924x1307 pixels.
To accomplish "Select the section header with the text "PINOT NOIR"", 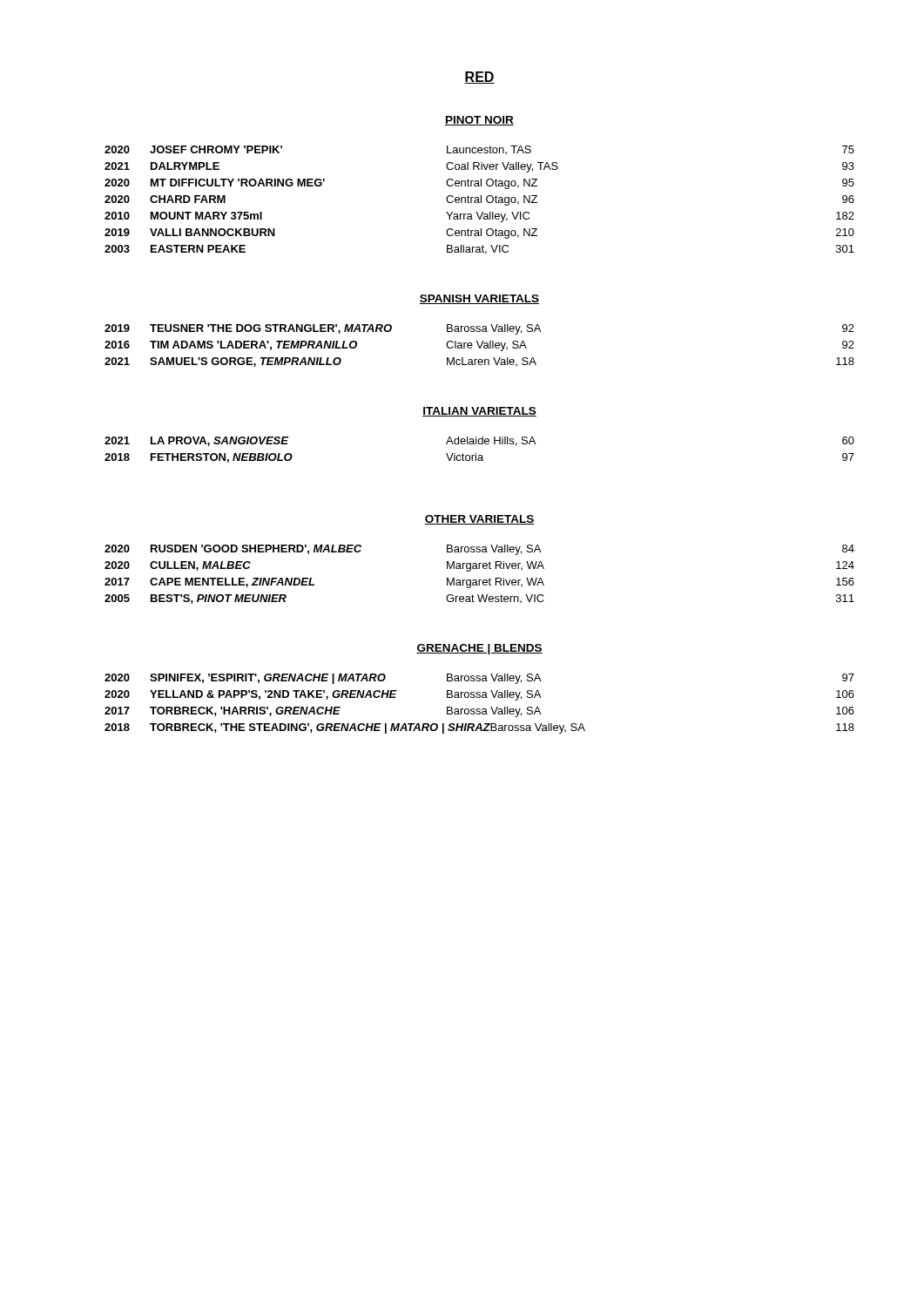I will point(479,120).
